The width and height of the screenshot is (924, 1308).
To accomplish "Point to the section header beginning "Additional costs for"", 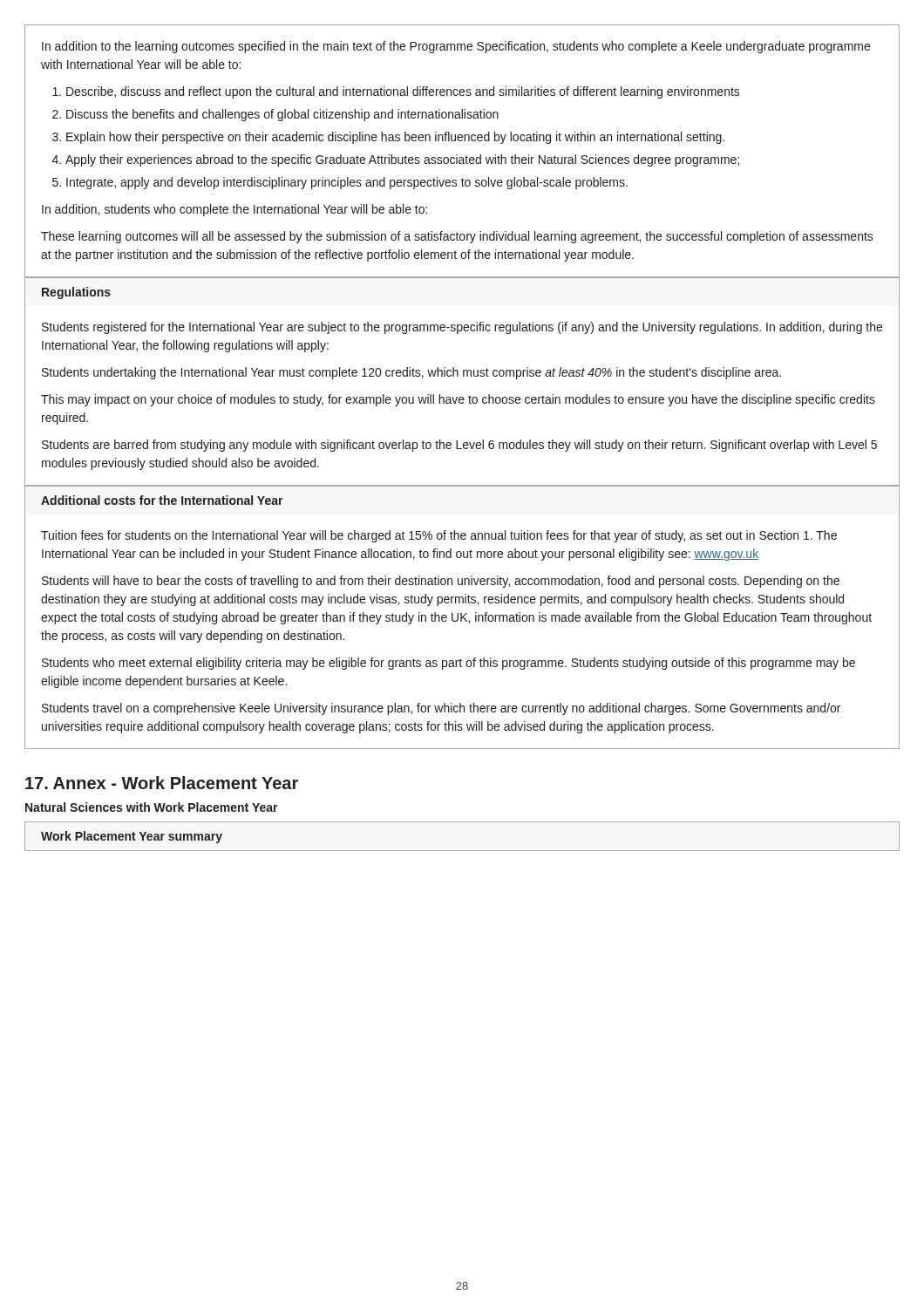I will (x=162, y=501).
